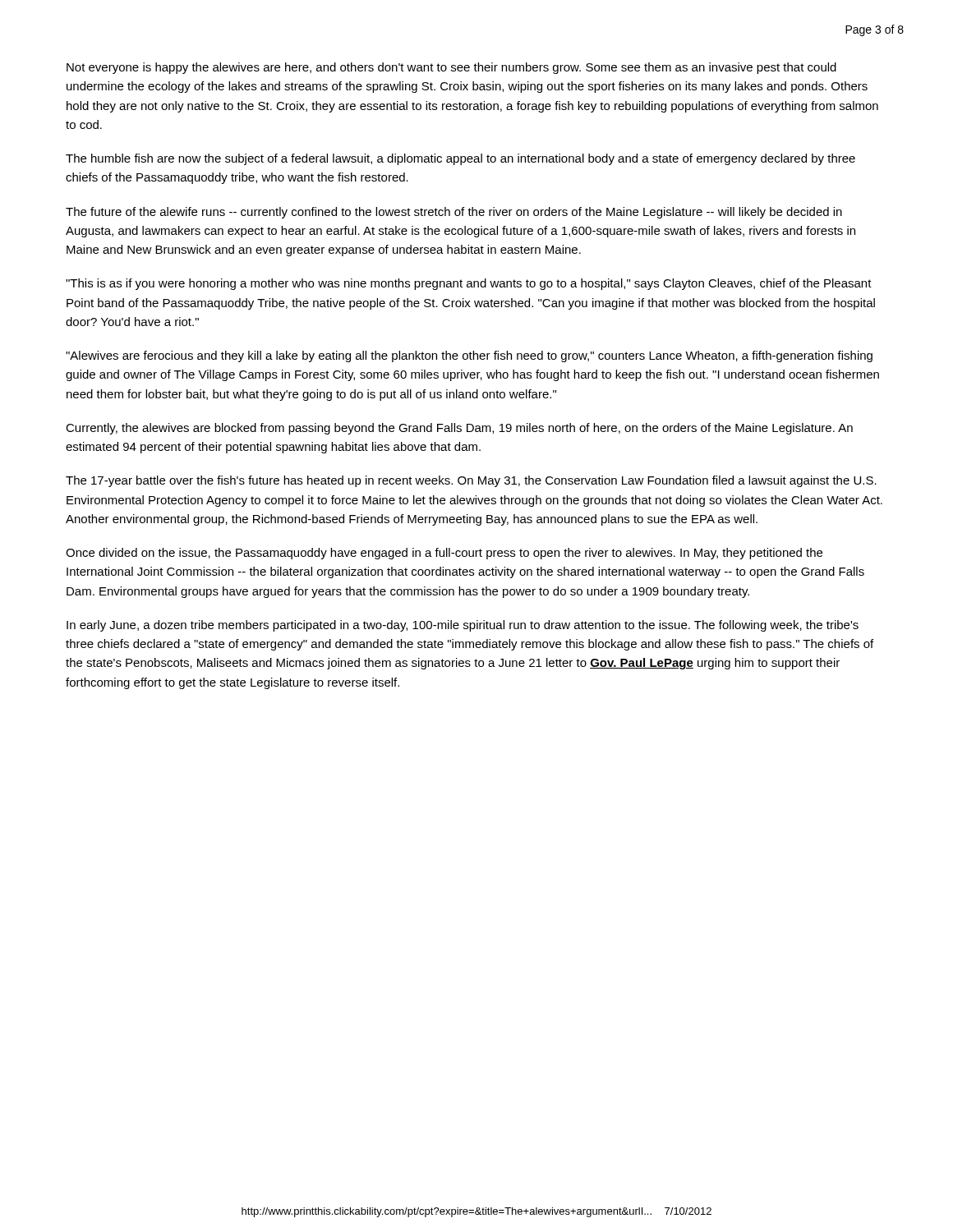This screenshot has width=953, height=1232.
Task: Point to the element starting "The humble fish are now the subject"
Action: pyautogui.click(x=461, y=168)
